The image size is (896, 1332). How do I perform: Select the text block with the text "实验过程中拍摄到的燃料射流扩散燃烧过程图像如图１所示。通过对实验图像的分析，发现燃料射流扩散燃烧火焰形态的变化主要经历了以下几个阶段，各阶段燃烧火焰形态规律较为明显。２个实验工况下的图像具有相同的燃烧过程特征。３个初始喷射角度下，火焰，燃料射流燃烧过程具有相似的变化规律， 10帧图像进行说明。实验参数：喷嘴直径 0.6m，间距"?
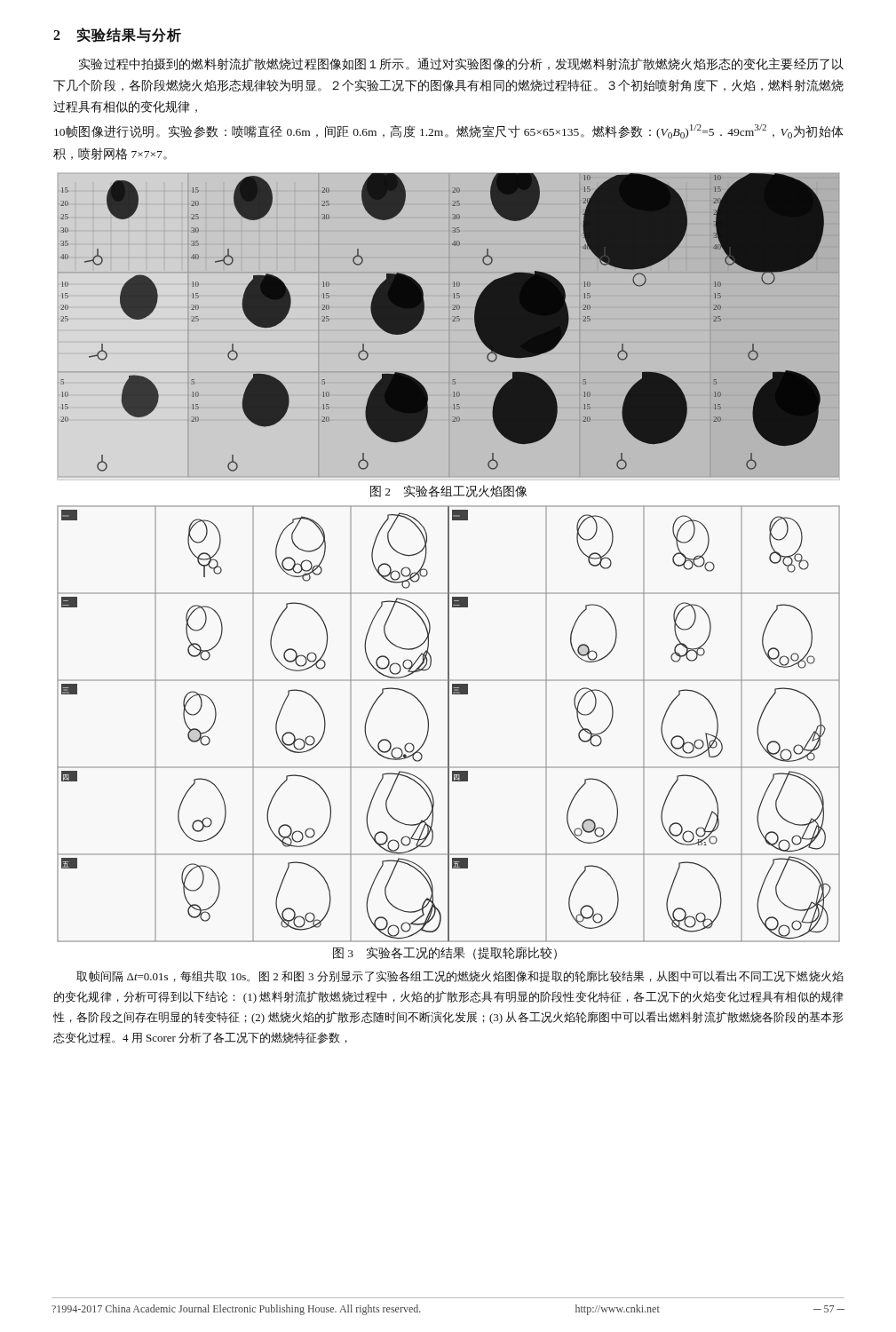(x=461, y=64)
